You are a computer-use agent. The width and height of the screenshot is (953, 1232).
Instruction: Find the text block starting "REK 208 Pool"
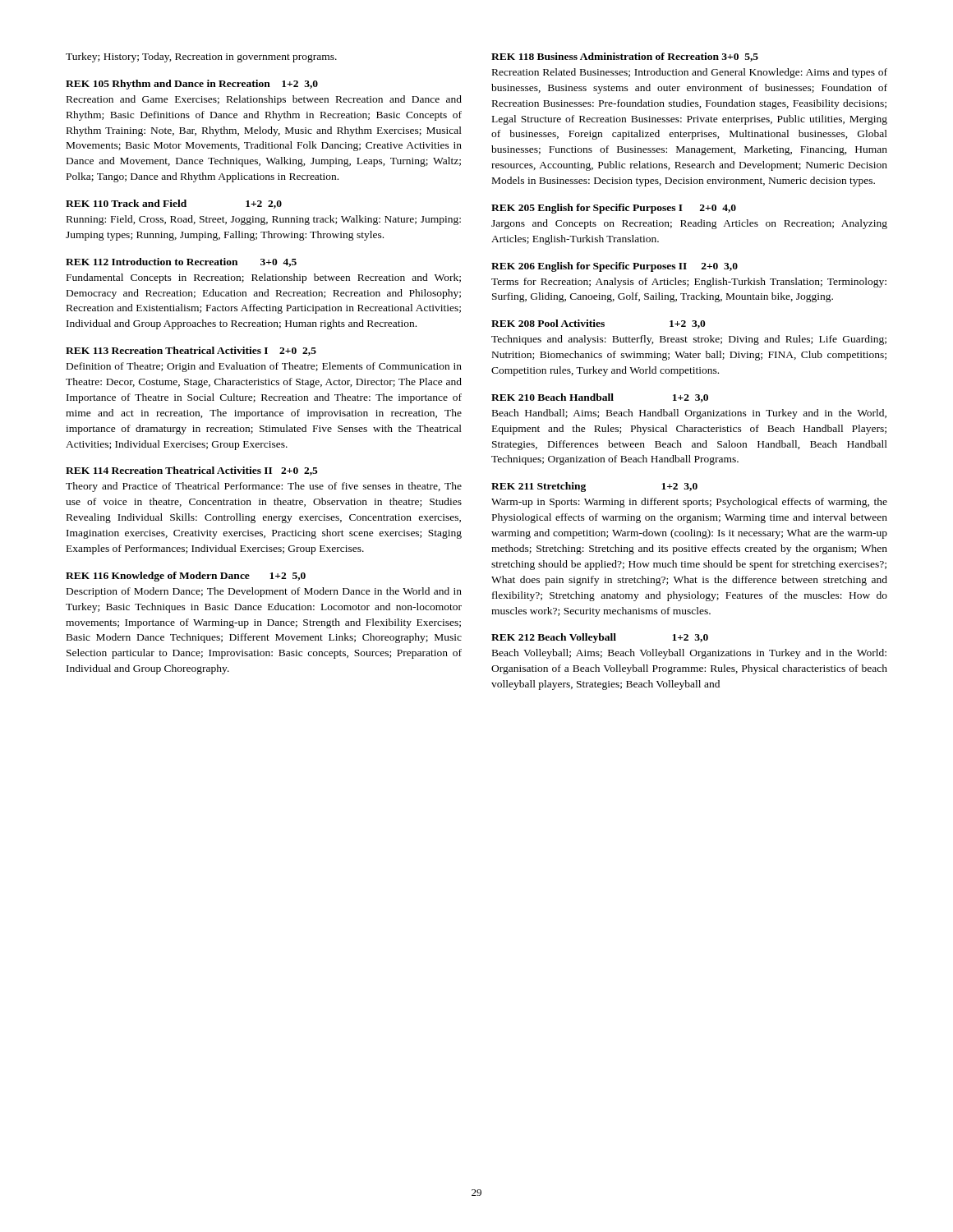(689, 347)
